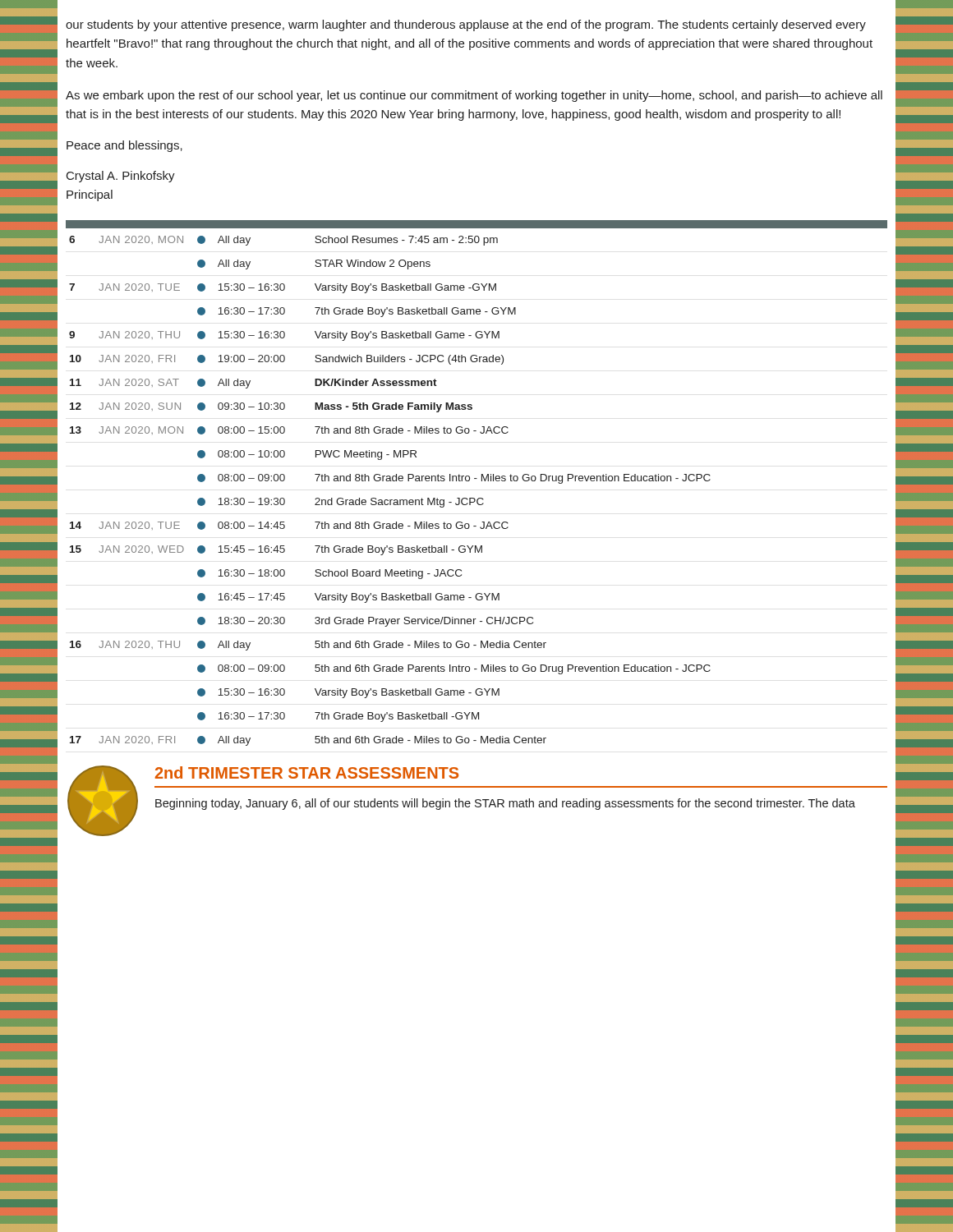The width and height of the screenshot is (953, 1232).
Task: Click on the logo
Action: pyautogui.click(x=103, y=801)
